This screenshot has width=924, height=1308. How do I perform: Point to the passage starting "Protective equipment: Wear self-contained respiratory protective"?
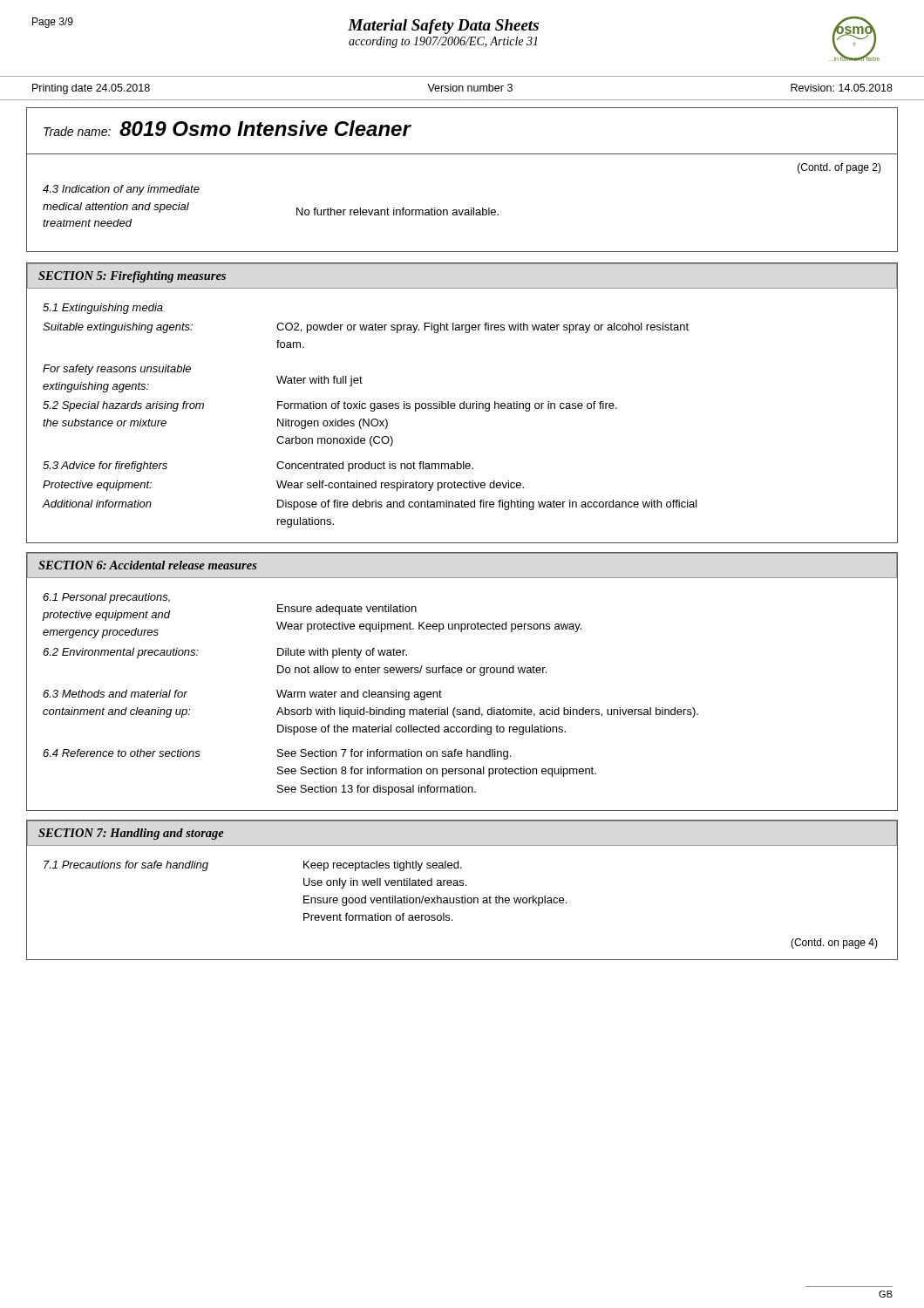pyautogui.click(x=462, y=485)
